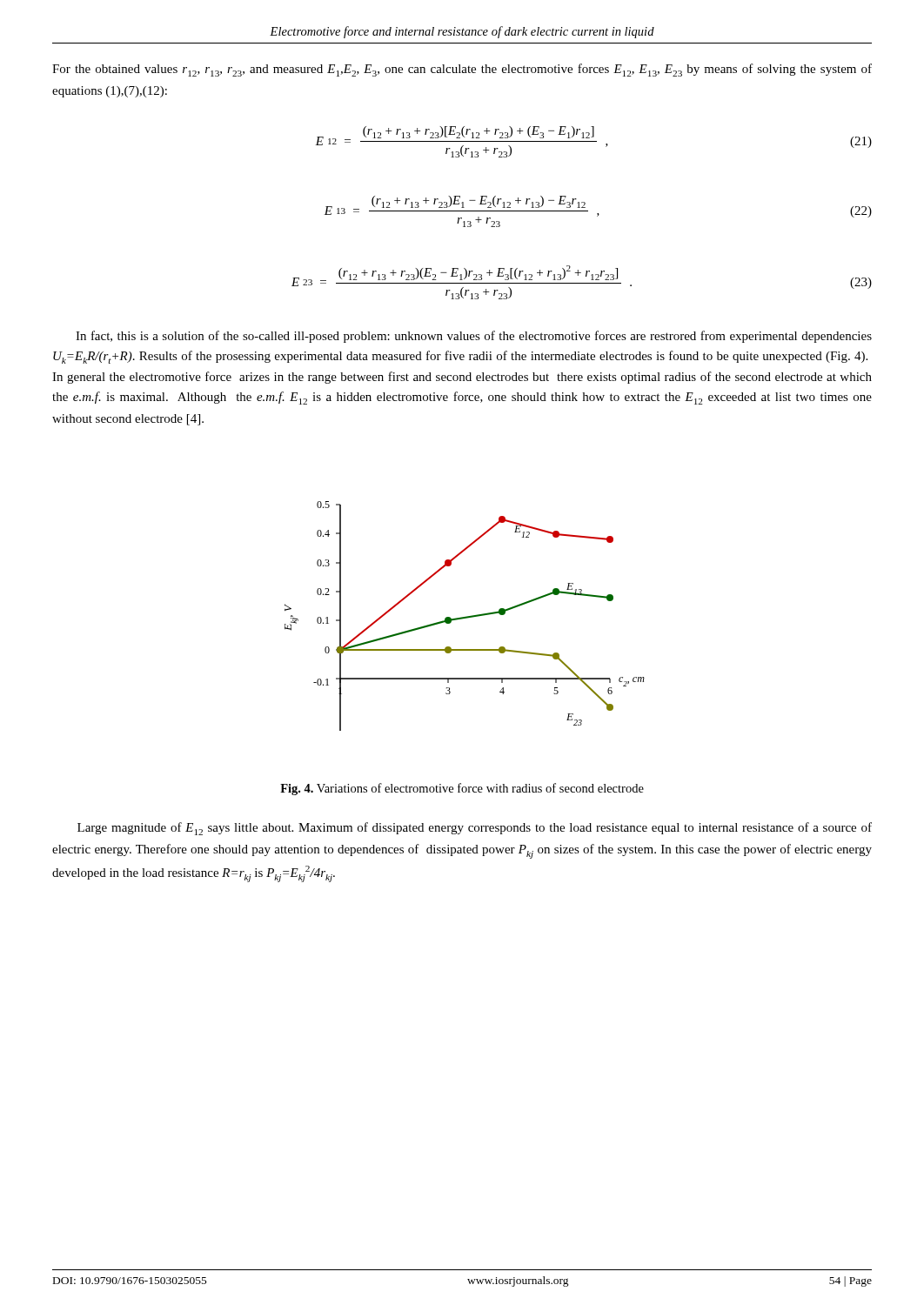Click on the block starting "Large magnitude of E12 says"
The height and width of the screenshot is (1305, 924).
462,851
